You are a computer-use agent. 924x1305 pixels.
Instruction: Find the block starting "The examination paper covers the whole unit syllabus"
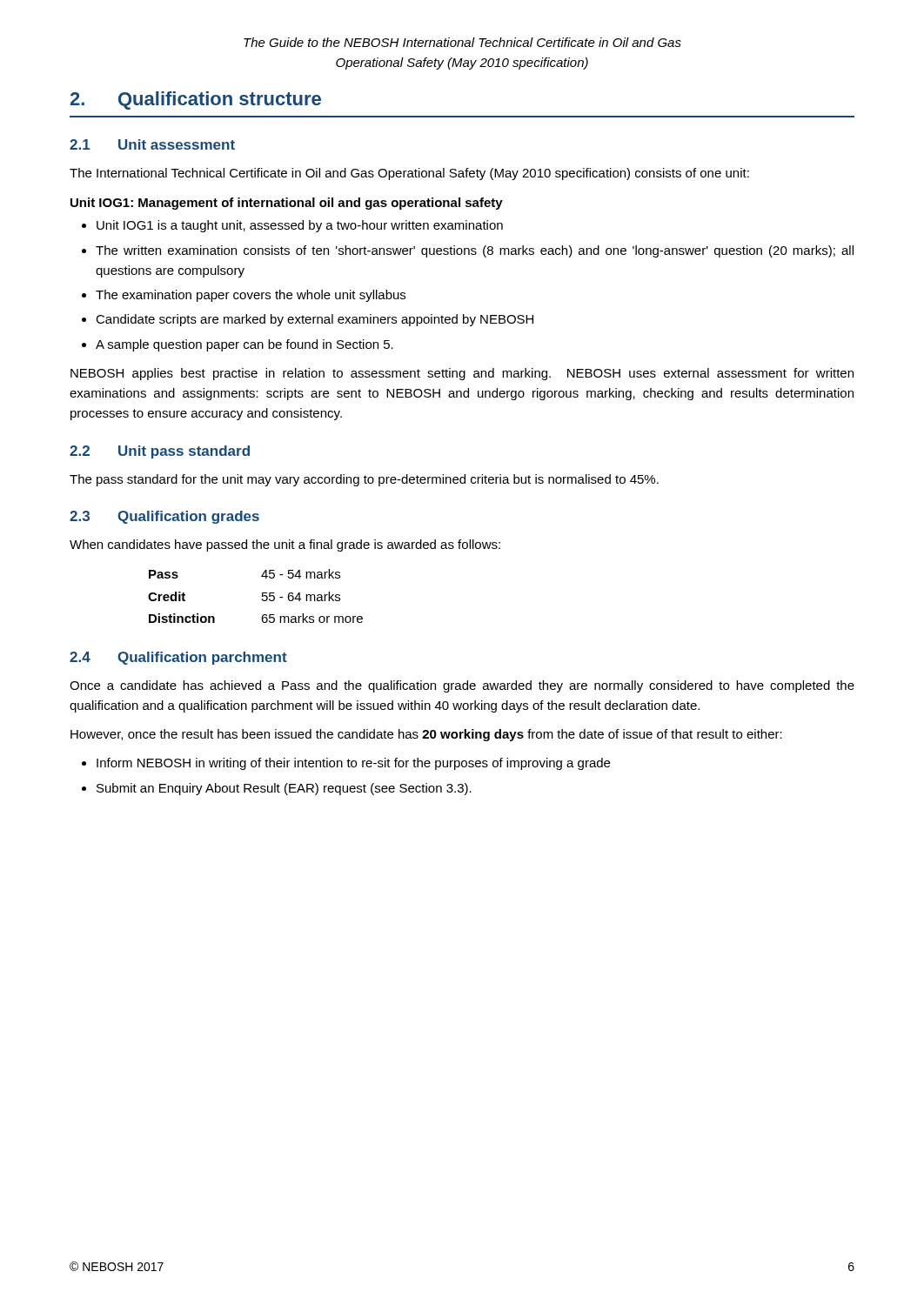click(251, 294)
